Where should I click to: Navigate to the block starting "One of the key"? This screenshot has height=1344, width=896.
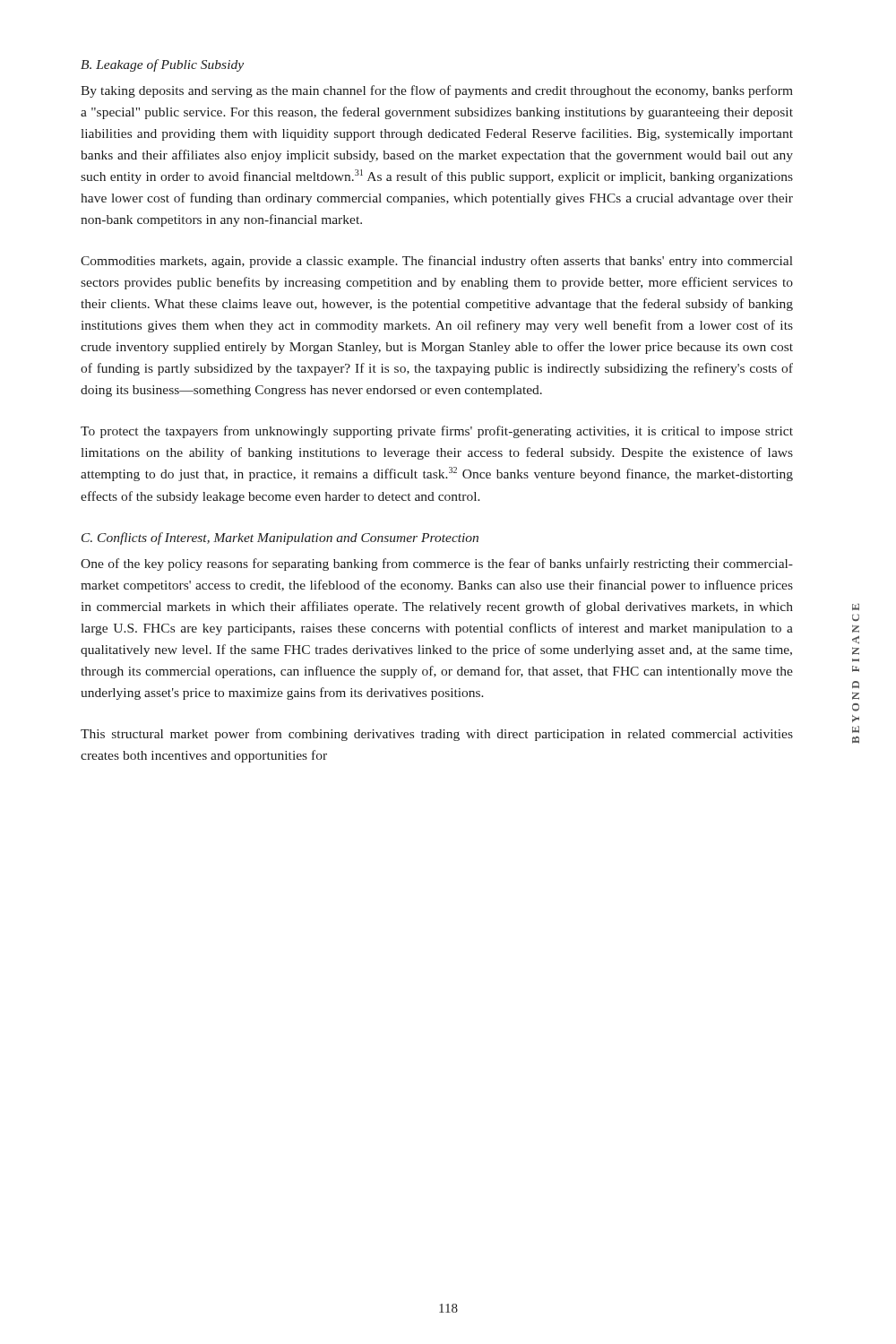[437, 627]
